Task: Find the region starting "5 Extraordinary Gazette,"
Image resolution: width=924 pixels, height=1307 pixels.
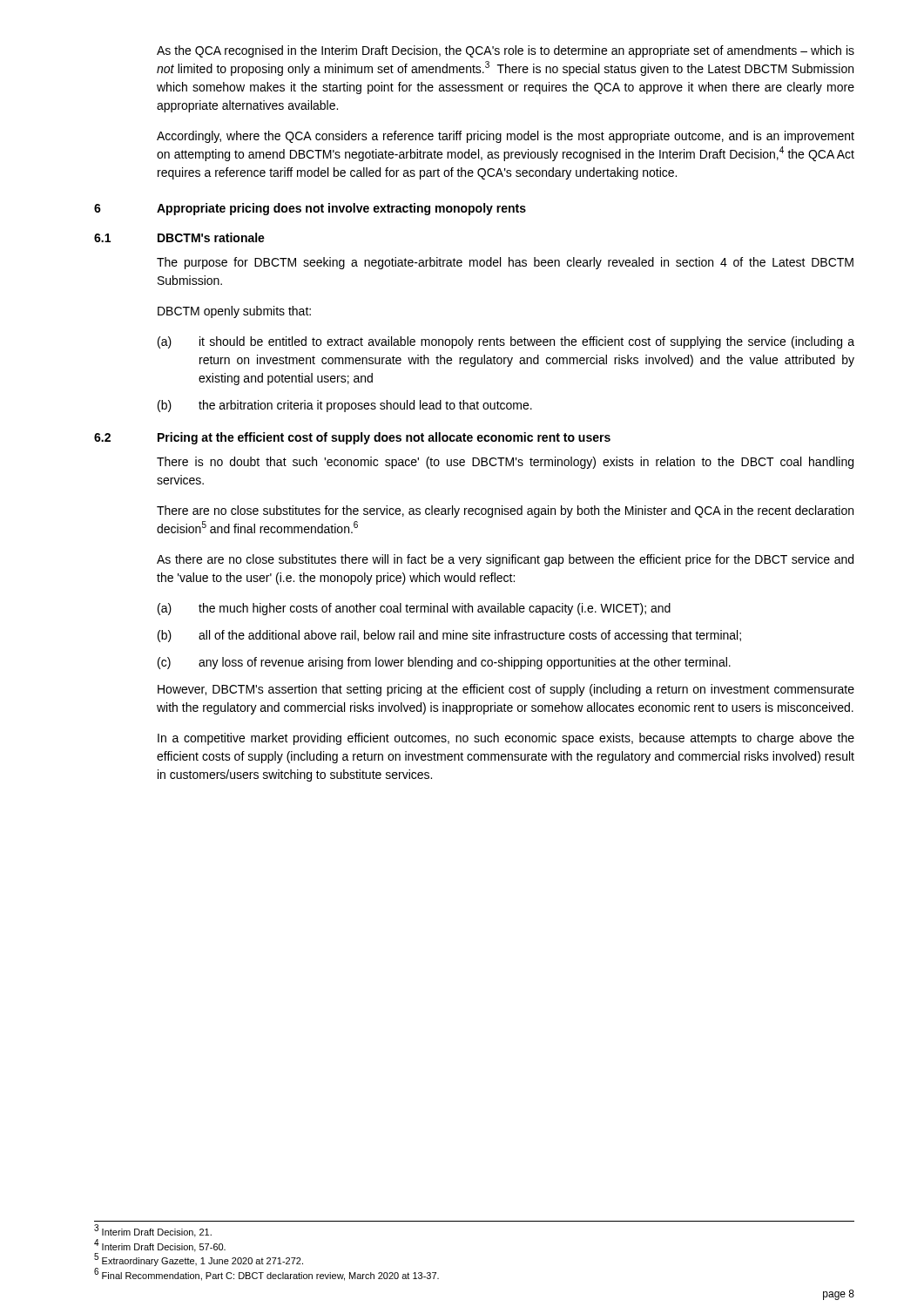Action: coord(199,1260)
